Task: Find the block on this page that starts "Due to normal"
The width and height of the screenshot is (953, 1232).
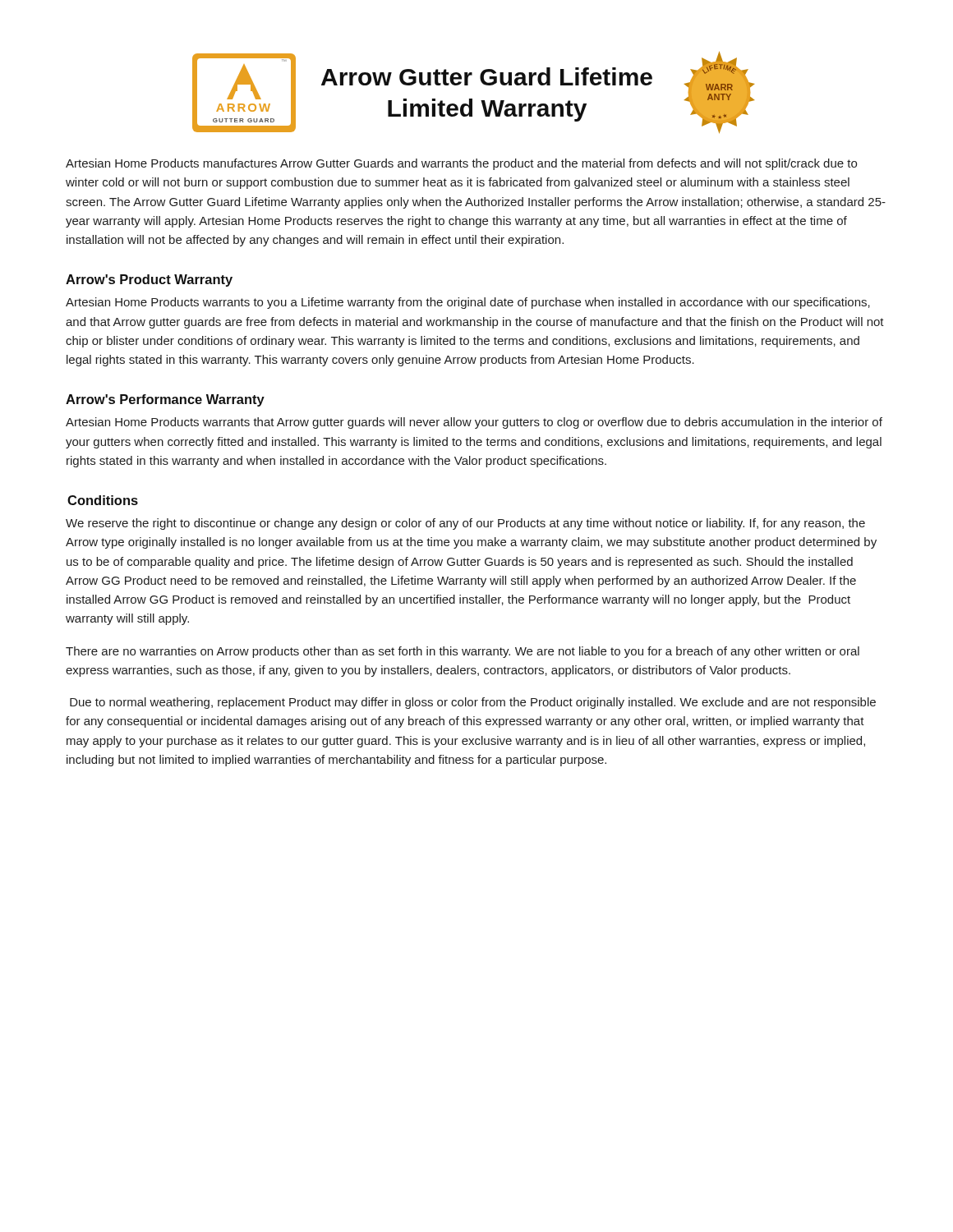Action: (476, 731)
